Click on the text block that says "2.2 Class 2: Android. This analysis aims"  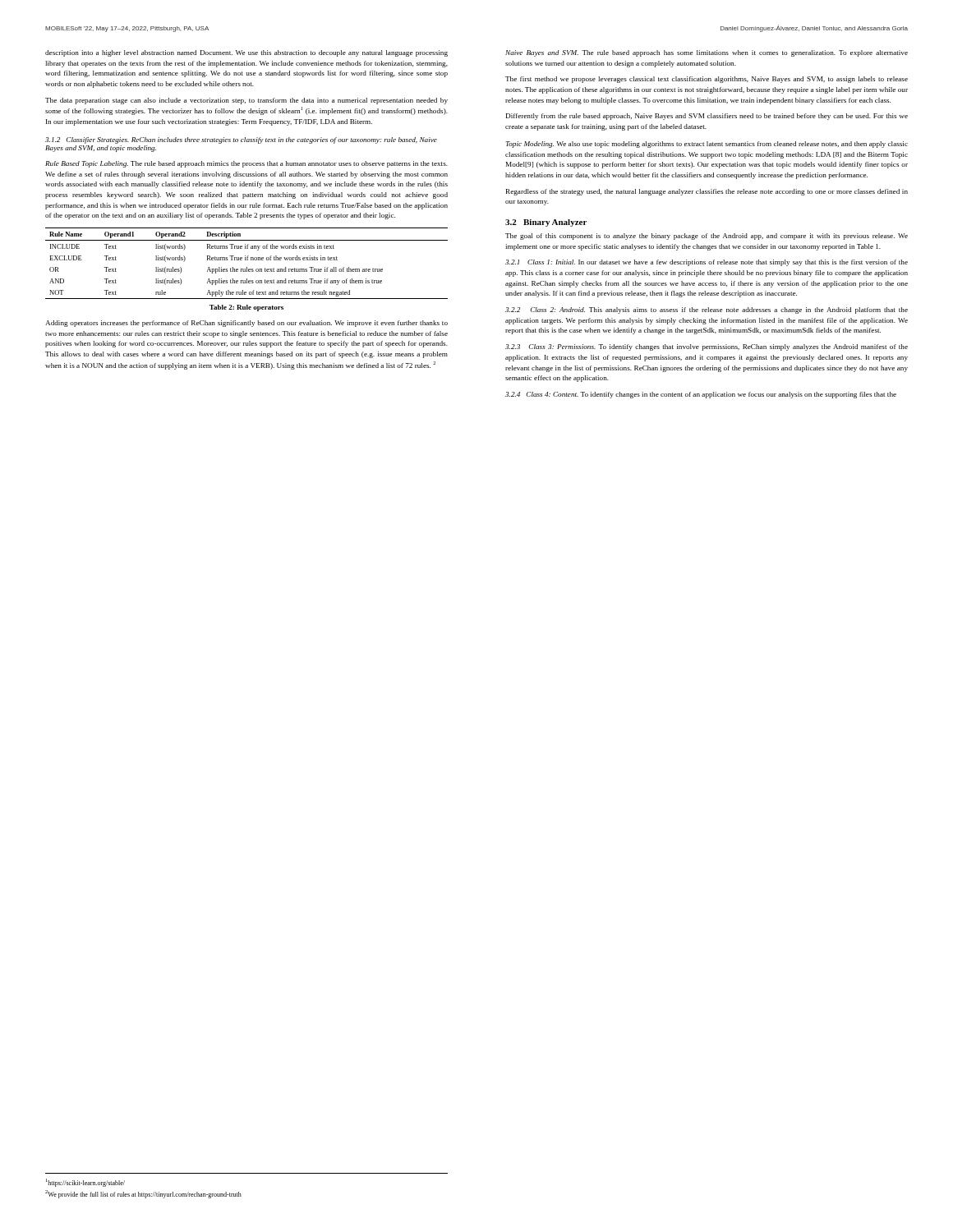point(707,320)
